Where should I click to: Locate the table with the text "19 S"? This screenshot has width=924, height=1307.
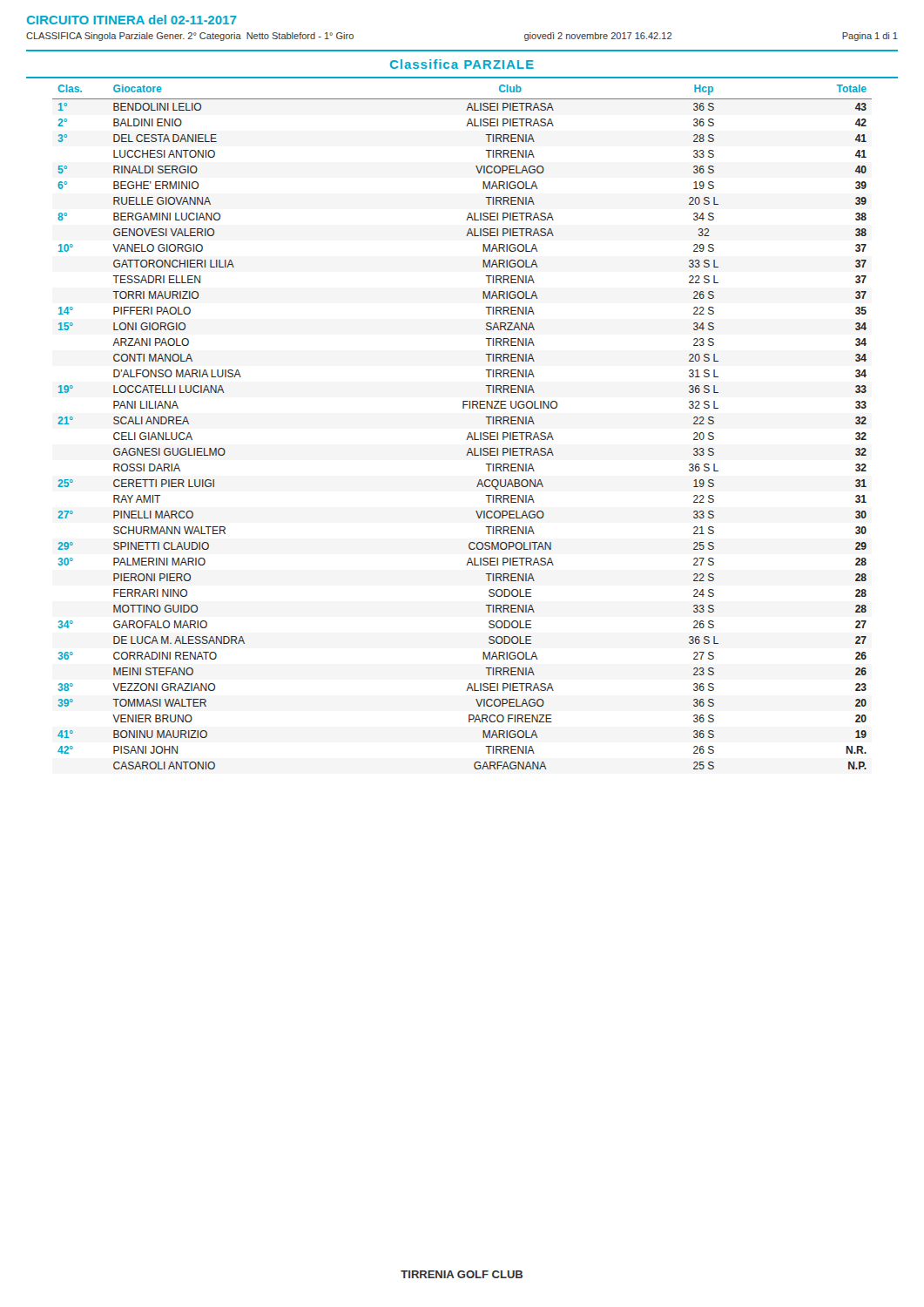click(x=462, y=426)
